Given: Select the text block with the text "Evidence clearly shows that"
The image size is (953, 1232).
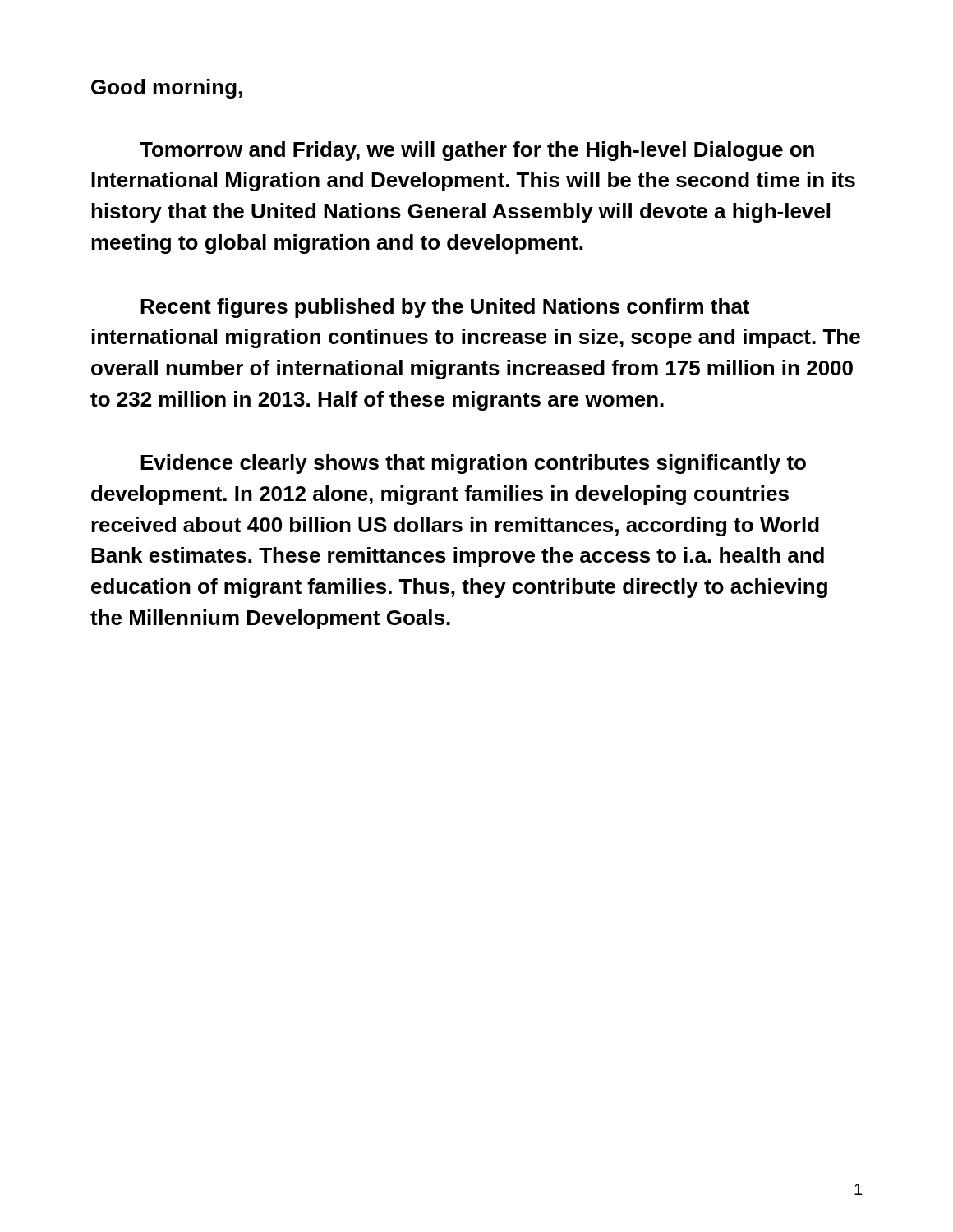Looking at the screenshot, I should (459, 540).
